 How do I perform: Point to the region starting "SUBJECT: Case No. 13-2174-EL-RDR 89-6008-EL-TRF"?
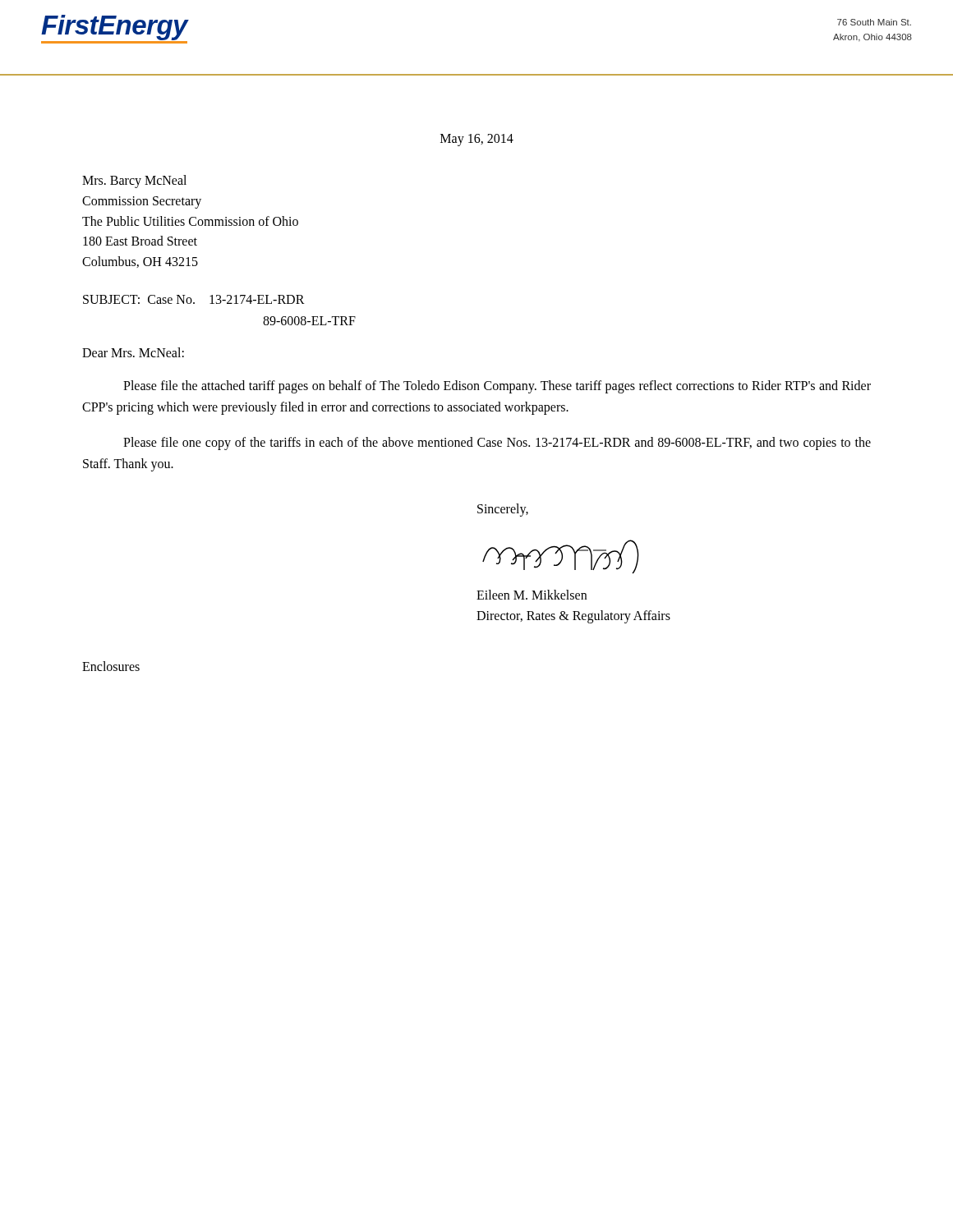219,310
